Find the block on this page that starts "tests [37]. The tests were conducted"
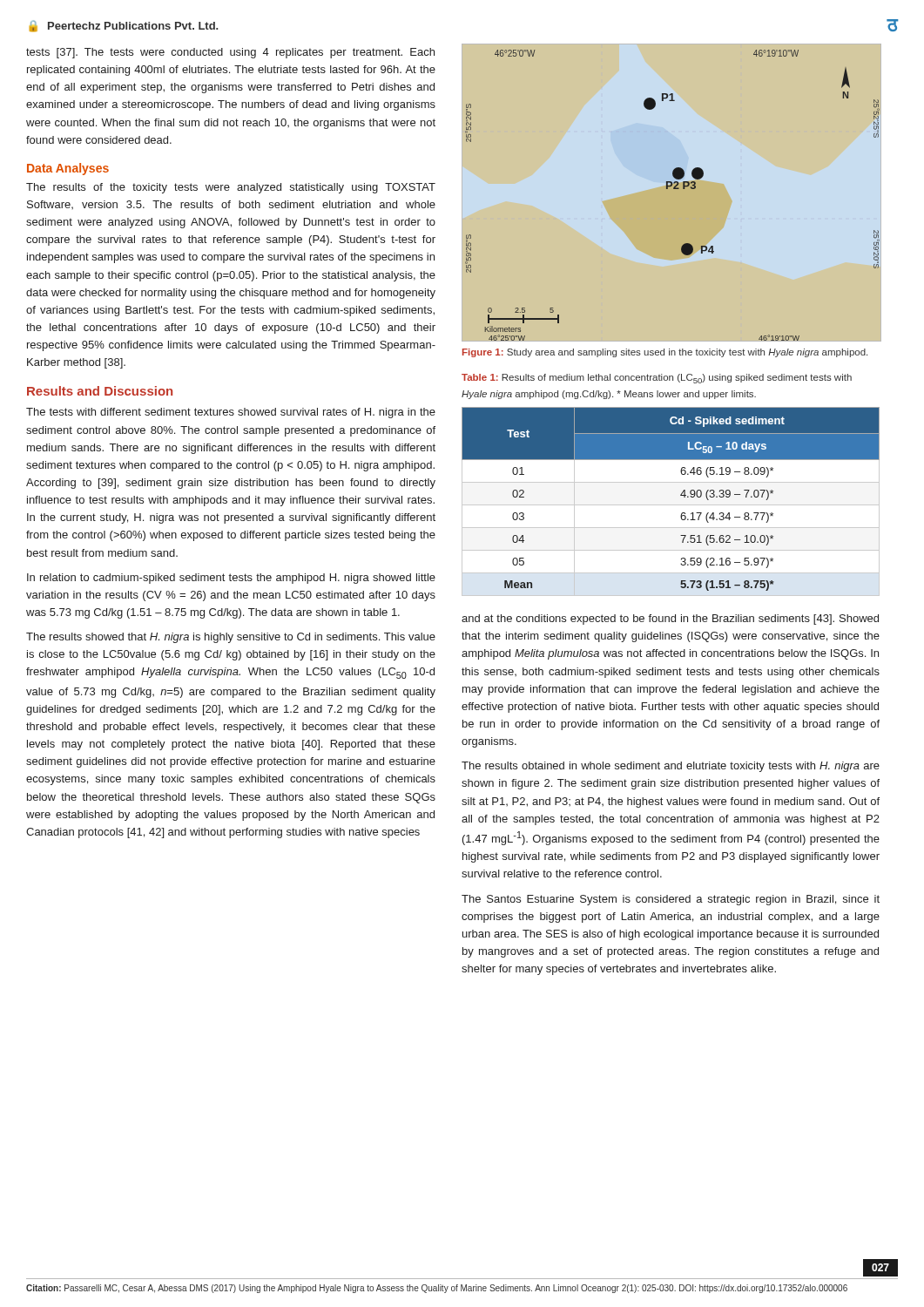Screen dimensions: 1307x924 [231, 96]
